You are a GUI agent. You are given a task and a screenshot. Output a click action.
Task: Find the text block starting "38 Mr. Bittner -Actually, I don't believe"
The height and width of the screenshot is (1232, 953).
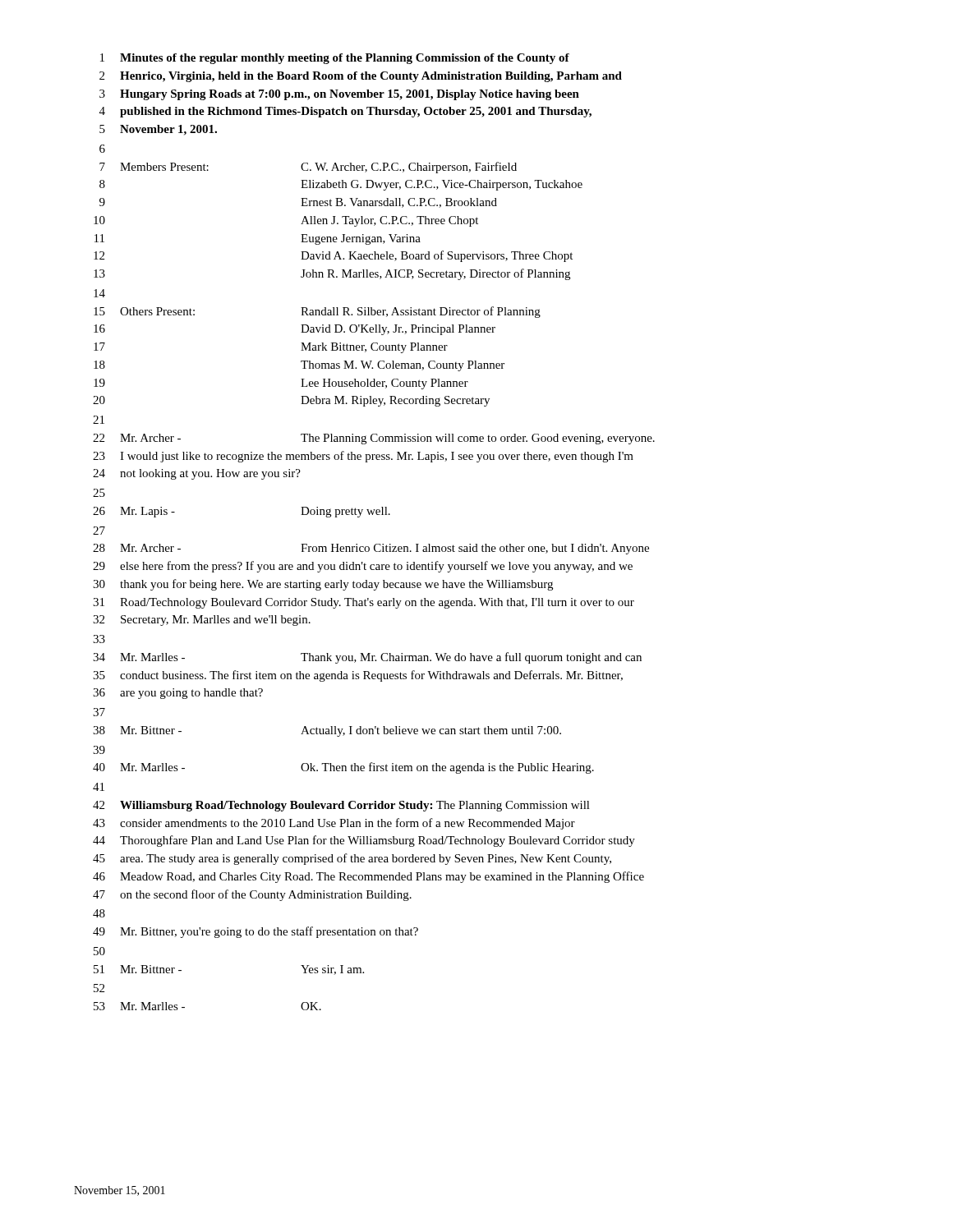(x=476, y=731)
